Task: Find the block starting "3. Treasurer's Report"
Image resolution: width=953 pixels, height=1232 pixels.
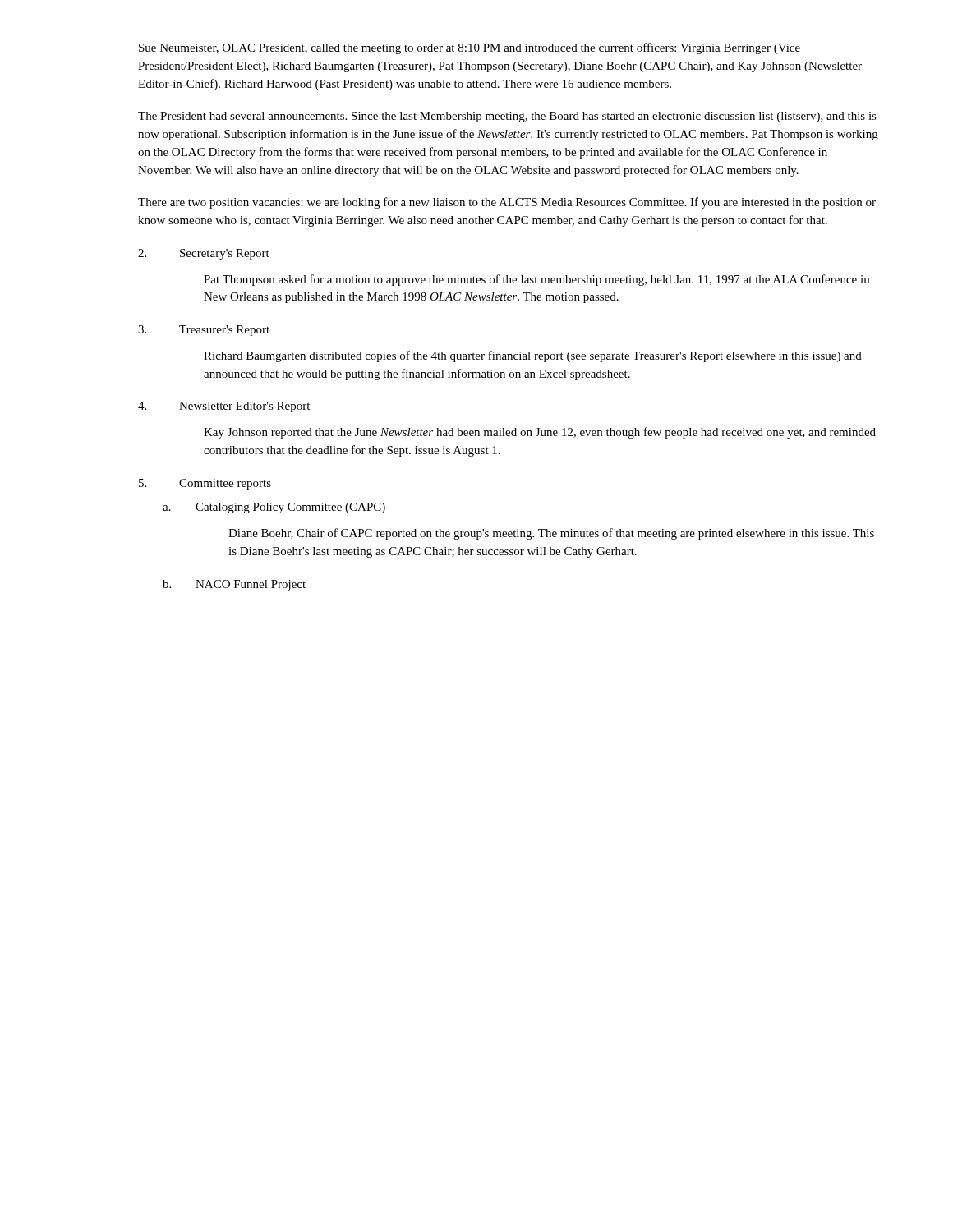Action: point(204,331)
